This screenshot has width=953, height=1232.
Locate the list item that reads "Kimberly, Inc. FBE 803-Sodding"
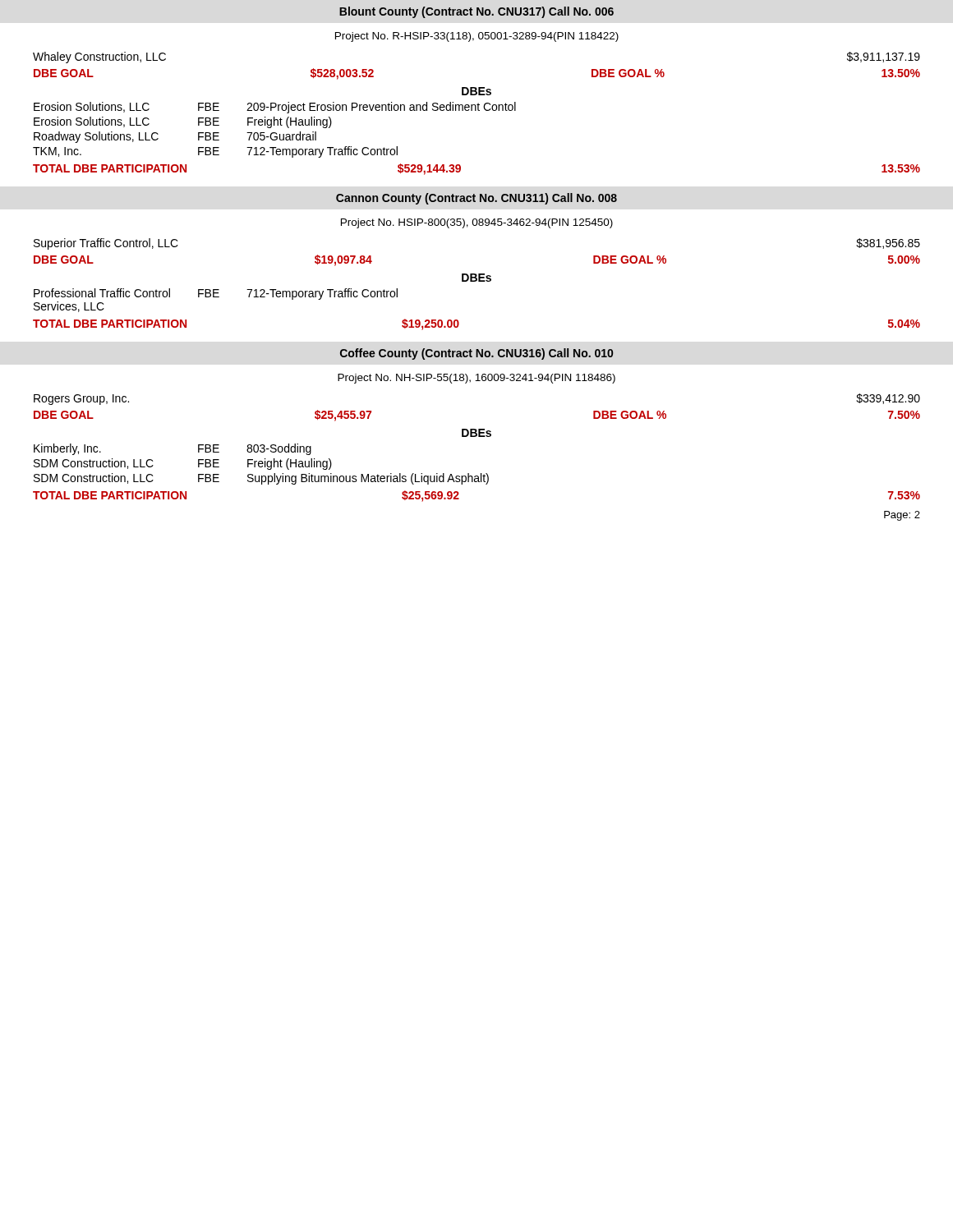[x=476, y=448]
